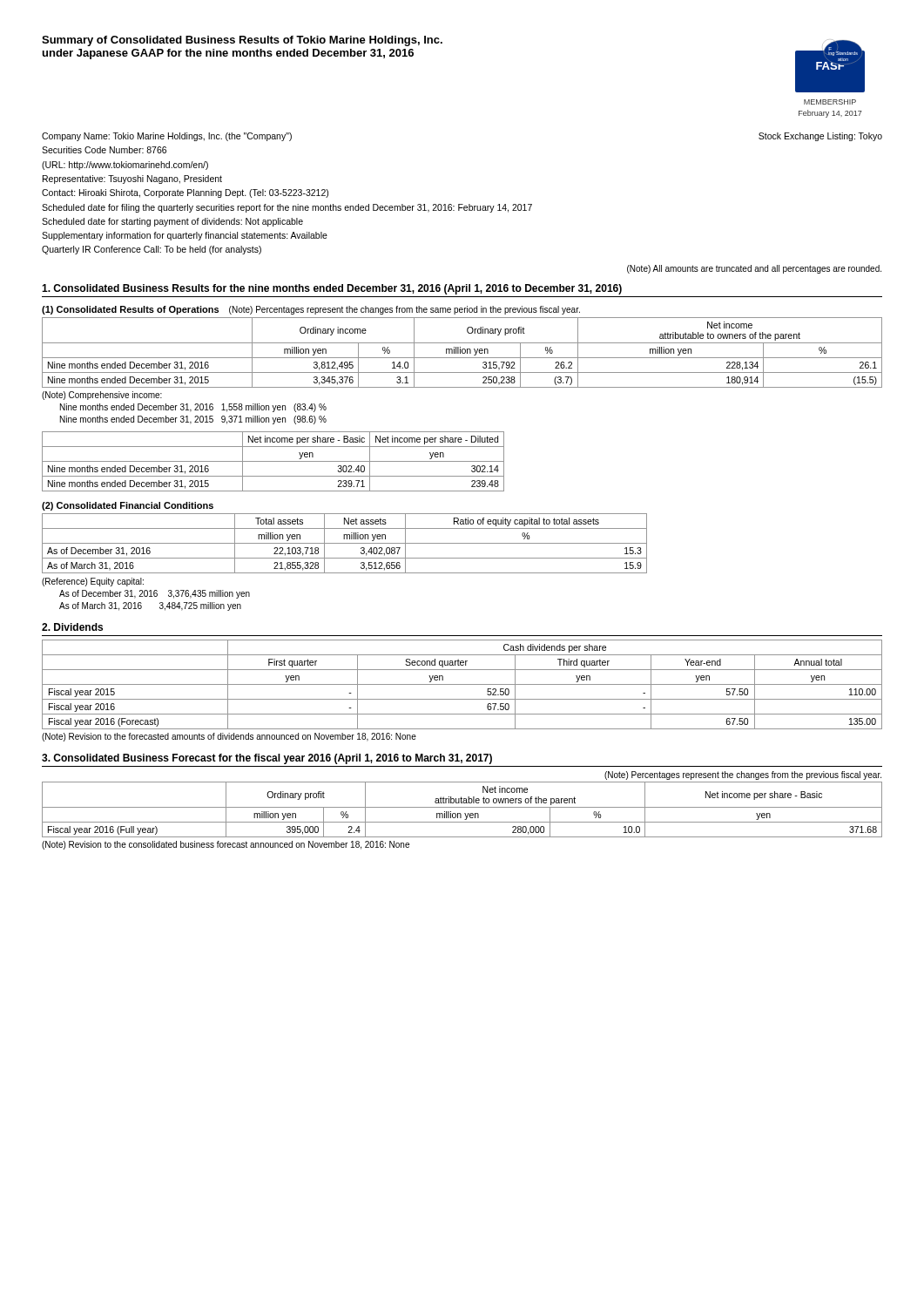Click on the text starting "As of March 31, 2016 3,484,725"

[150, 606]
